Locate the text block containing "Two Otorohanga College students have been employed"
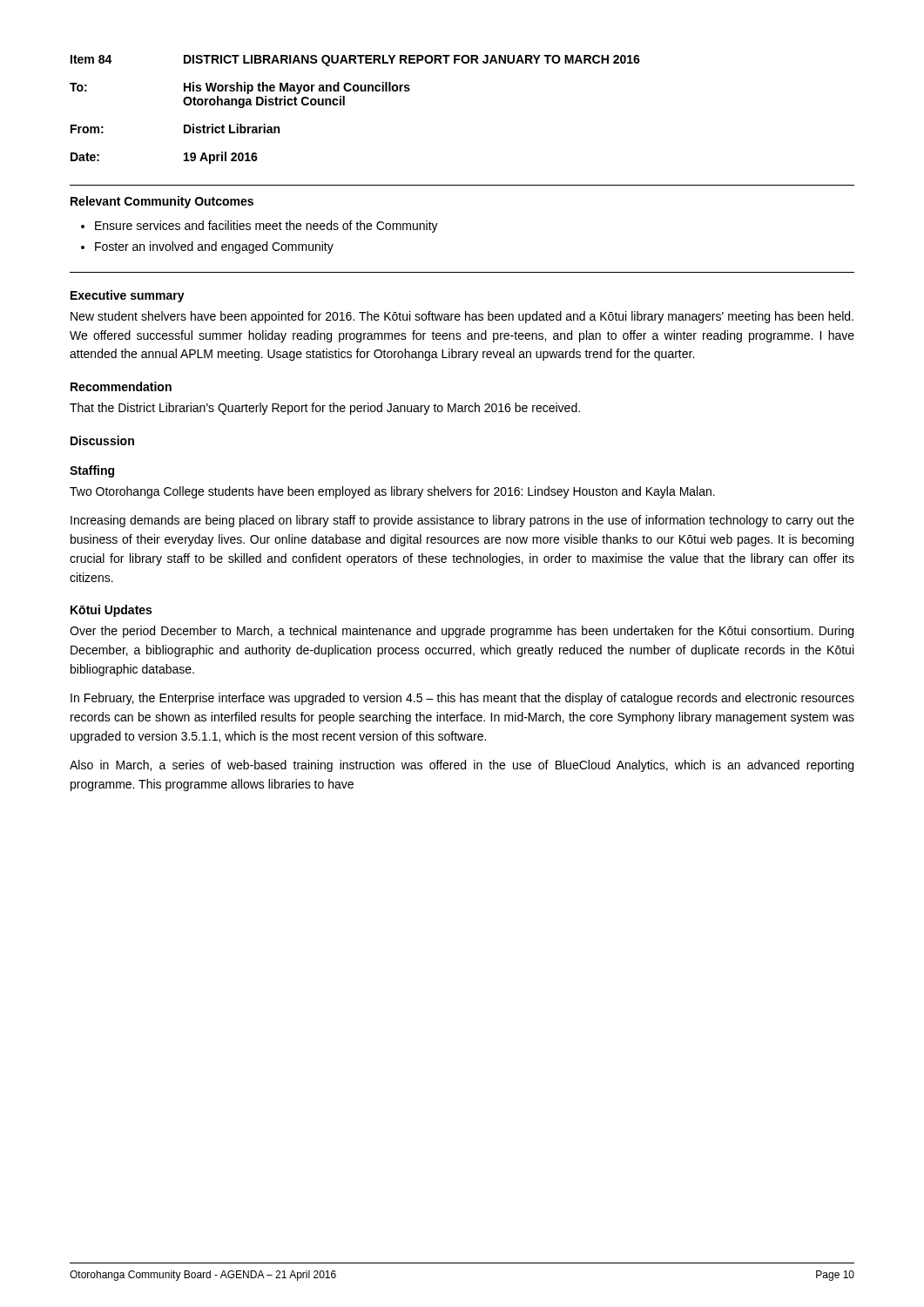 [393, 491]
